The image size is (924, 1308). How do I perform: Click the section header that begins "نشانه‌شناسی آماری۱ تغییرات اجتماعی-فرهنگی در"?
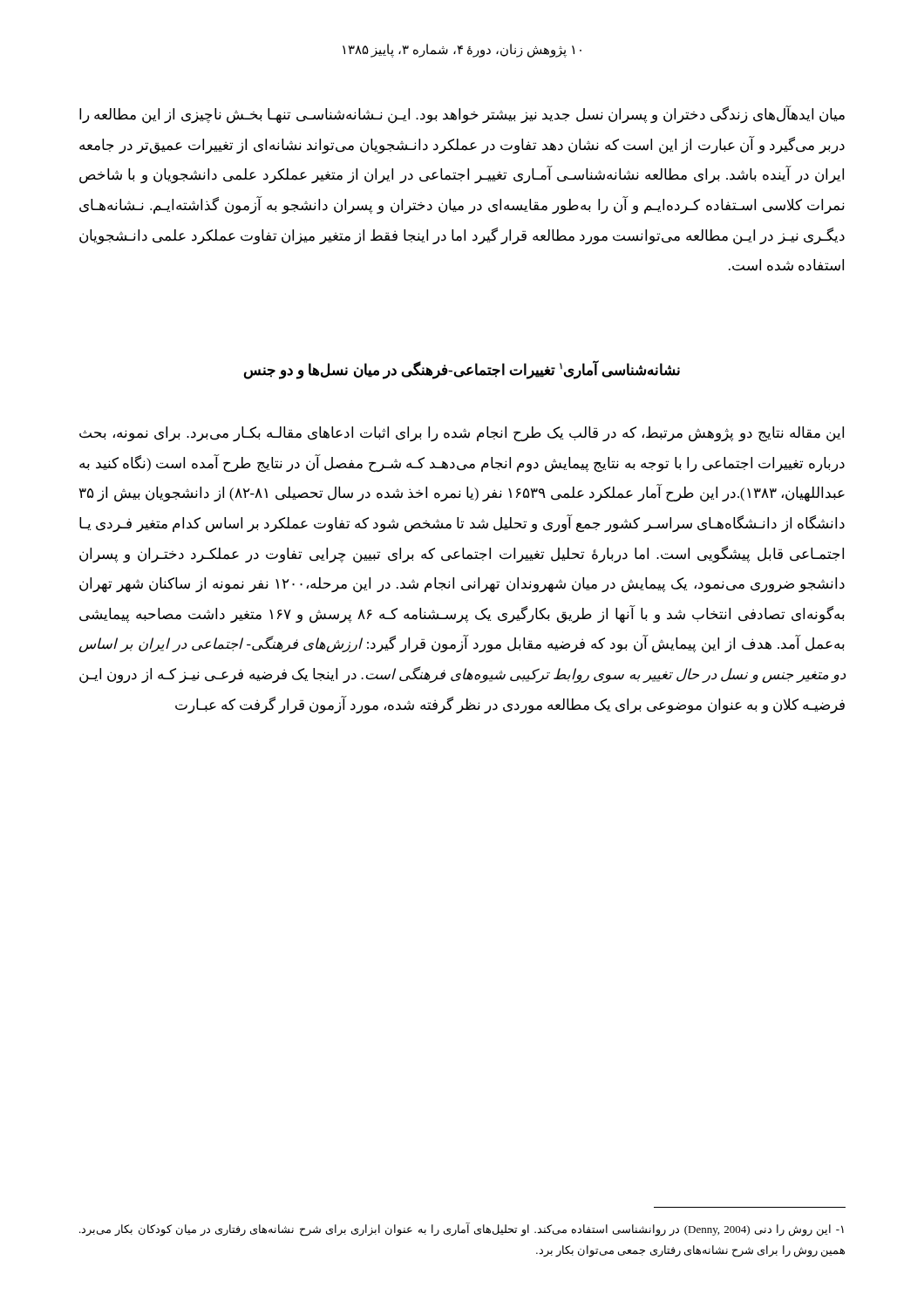[x=462, y=370]
